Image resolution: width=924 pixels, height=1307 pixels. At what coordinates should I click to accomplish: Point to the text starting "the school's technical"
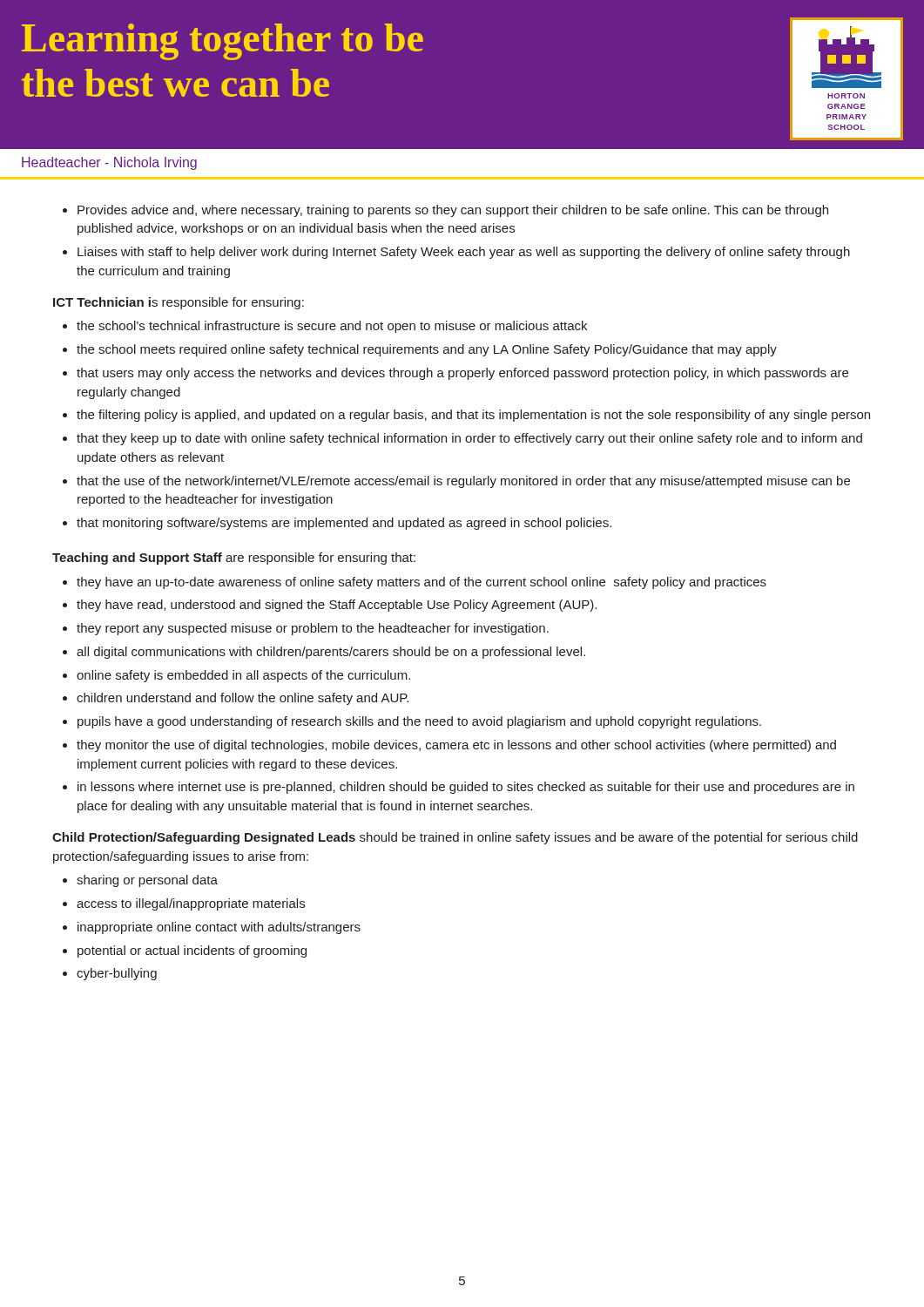pyautogui.click(x=332, y=326)
